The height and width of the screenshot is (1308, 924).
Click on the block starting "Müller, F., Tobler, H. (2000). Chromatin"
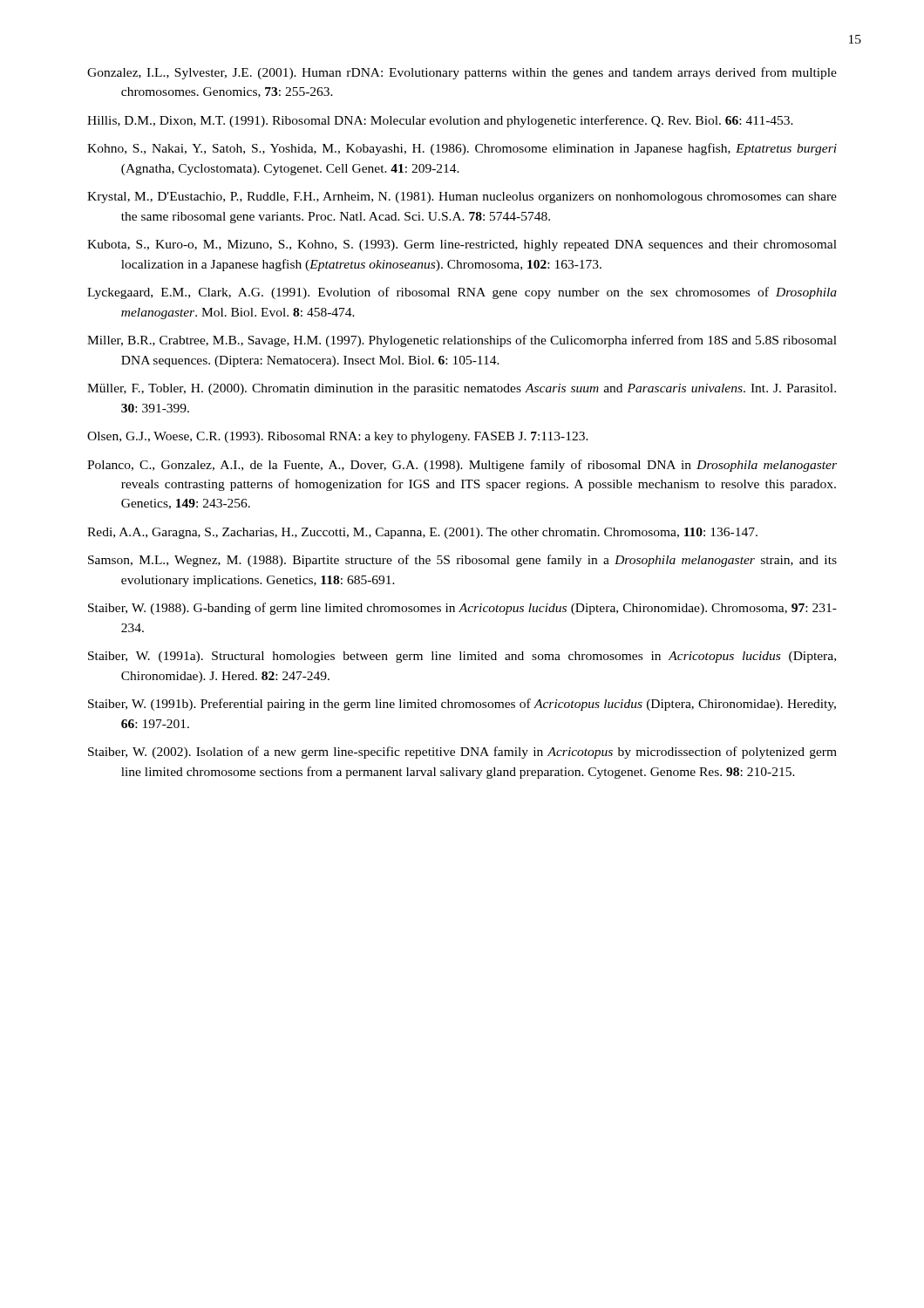(x=462, y=398)
